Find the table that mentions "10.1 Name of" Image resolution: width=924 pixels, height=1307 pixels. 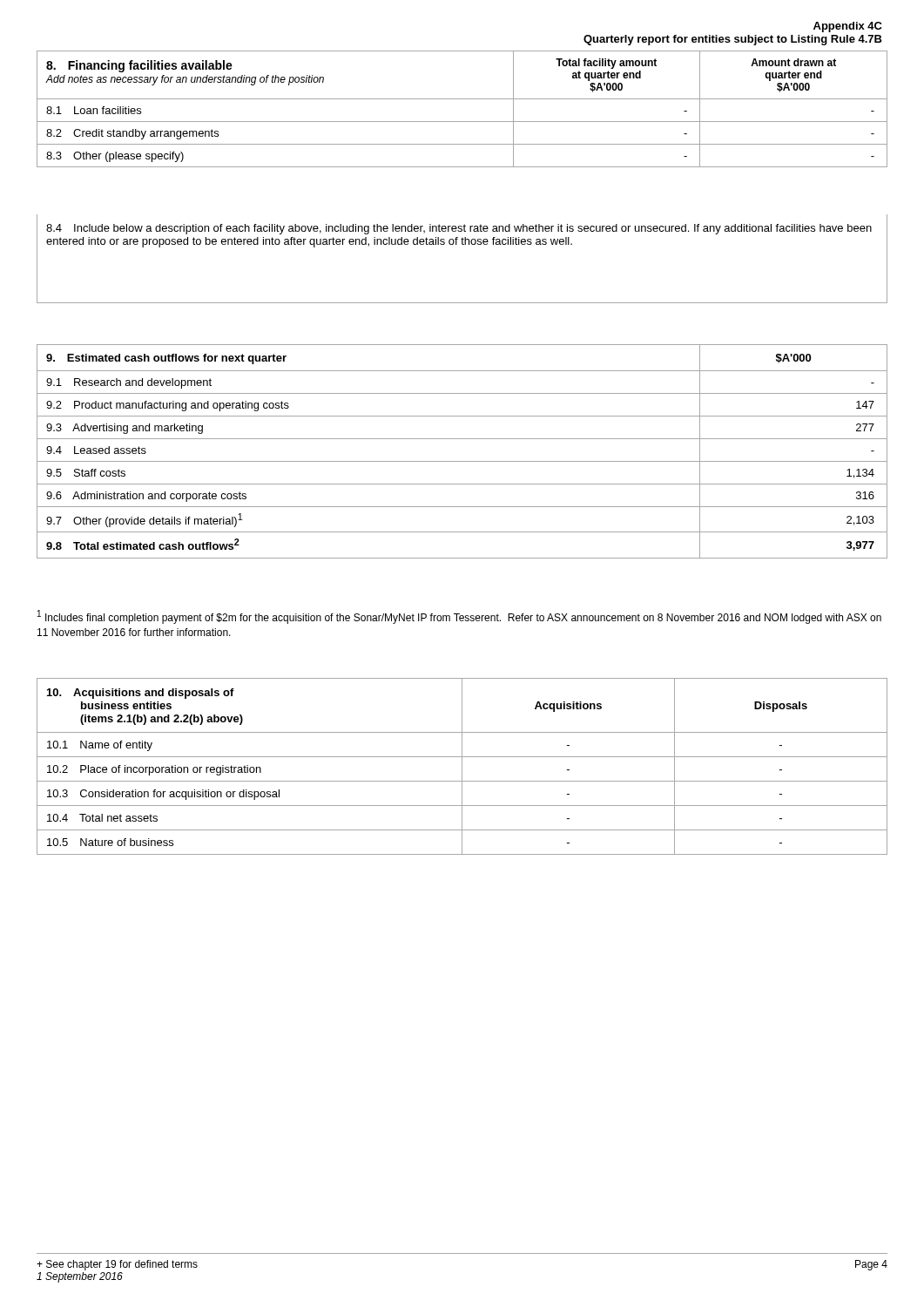click(x=462, y=766)
